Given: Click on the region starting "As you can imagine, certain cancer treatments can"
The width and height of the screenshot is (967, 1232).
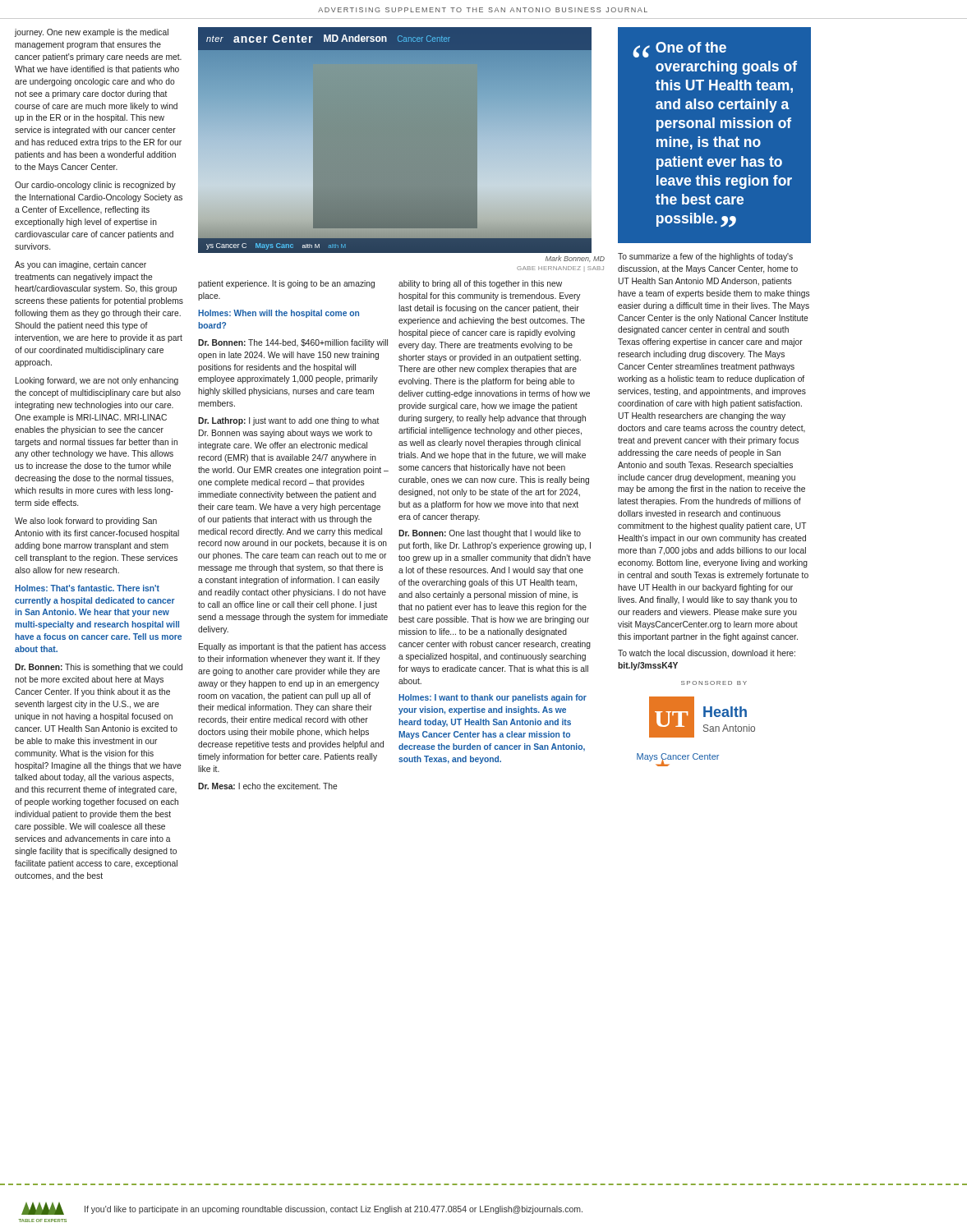Looking at the screenshot, I should (99, 314).
